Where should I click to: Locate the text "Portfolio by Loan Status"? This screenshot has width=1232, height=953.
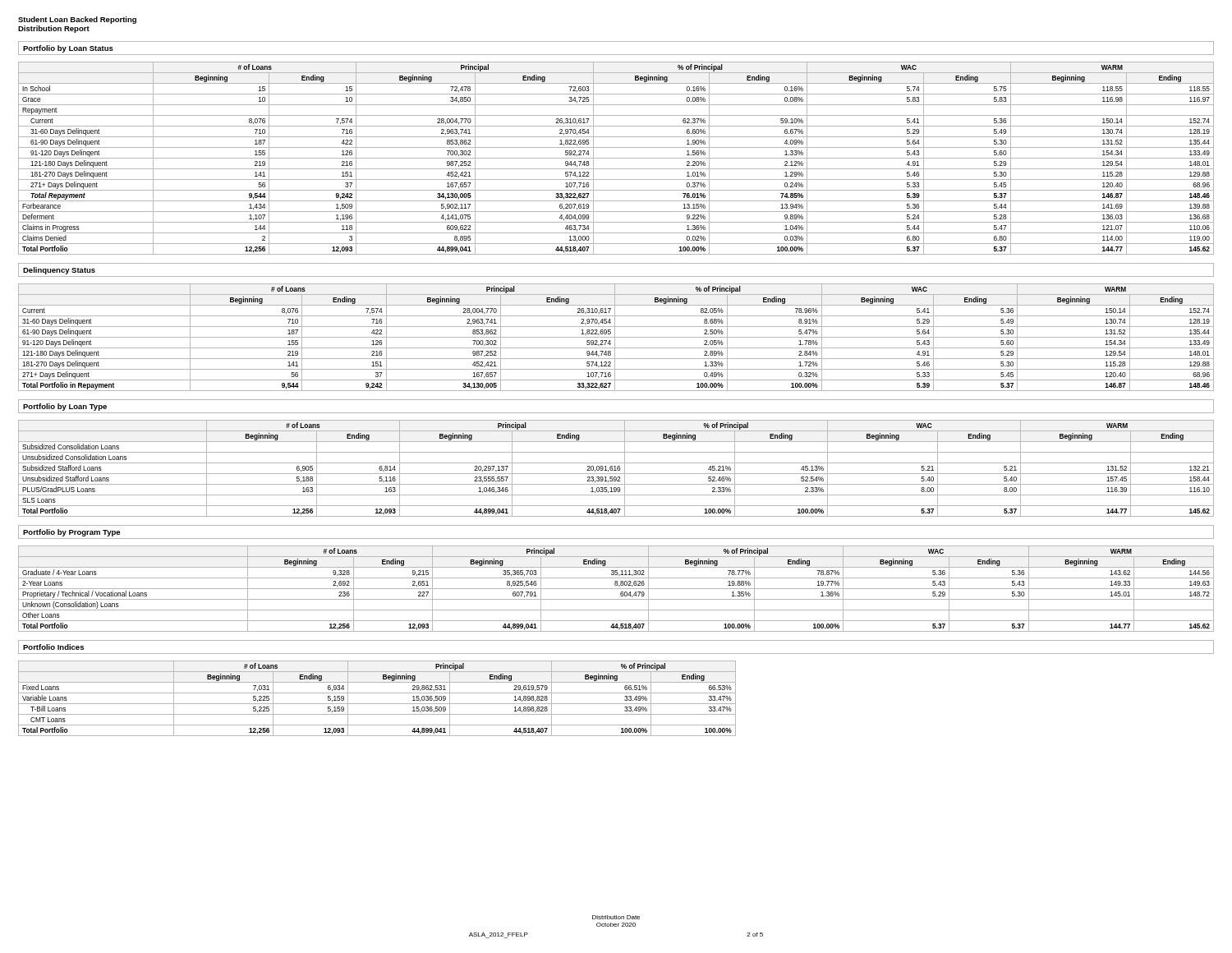616,48
